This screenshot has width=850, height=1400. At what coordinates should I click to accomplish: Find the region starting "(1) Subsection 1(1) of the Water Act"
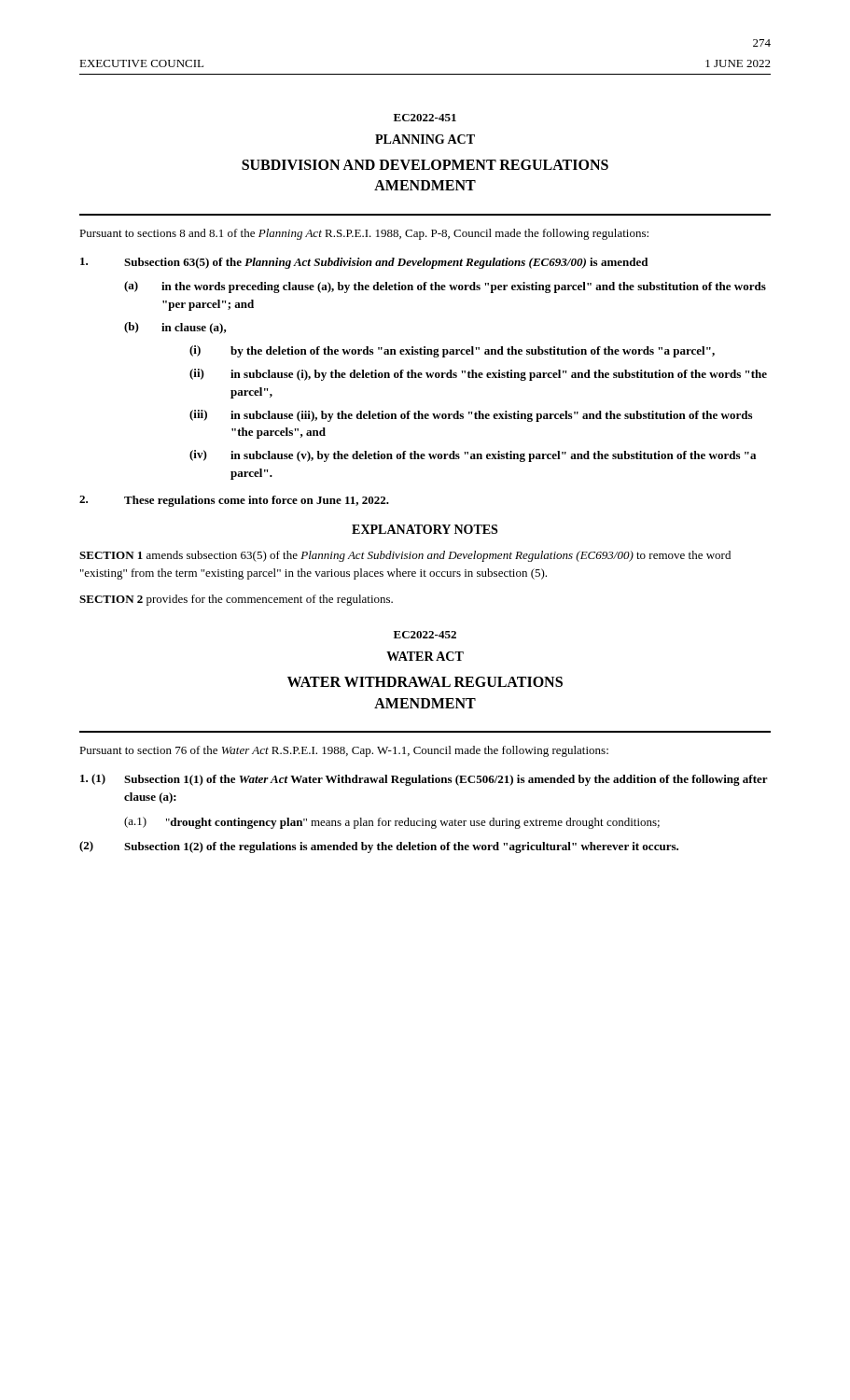point(425,788)
